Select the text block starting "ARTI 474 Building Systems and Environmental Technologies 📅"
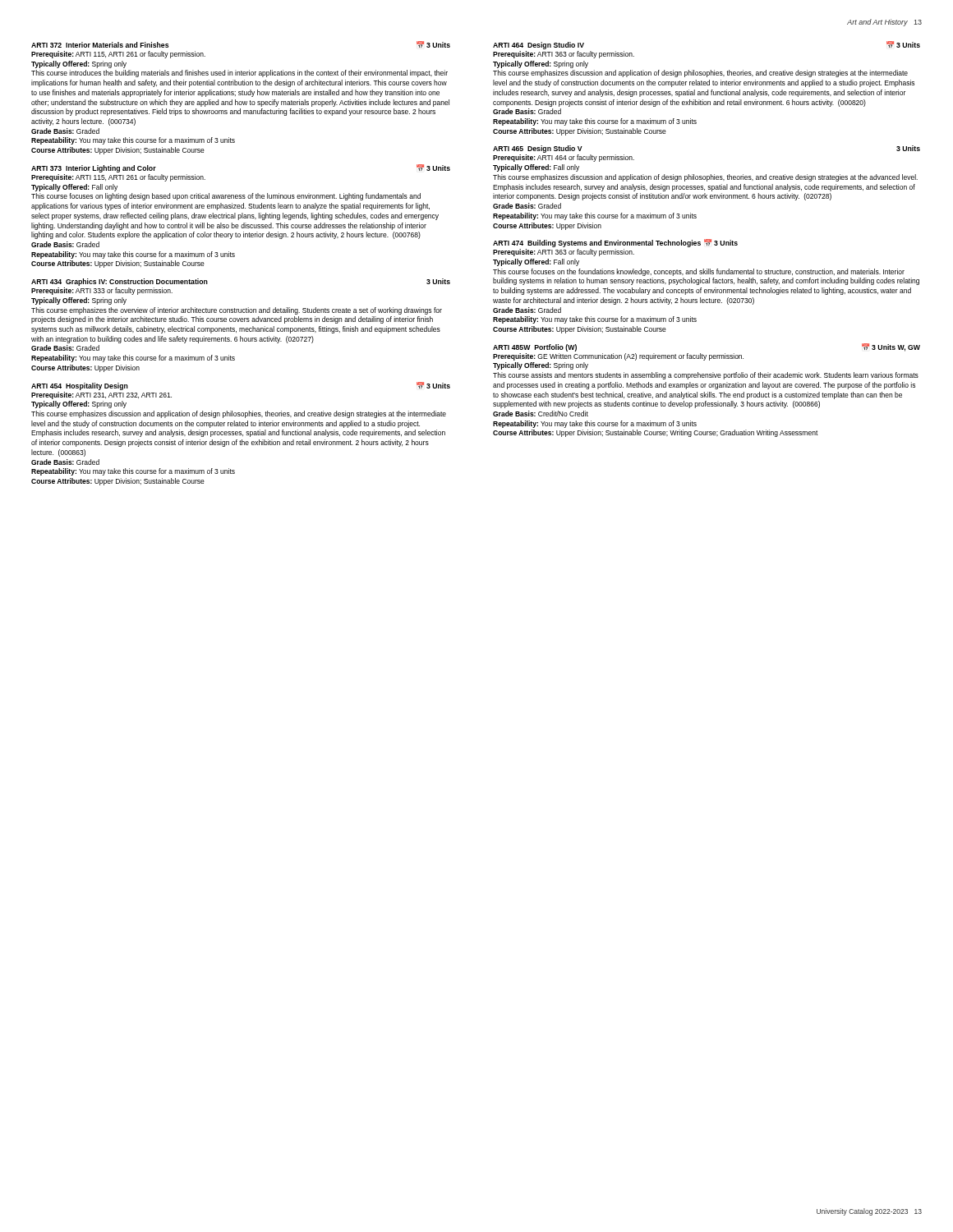The image size is (953, 1232). pos(707,243)
